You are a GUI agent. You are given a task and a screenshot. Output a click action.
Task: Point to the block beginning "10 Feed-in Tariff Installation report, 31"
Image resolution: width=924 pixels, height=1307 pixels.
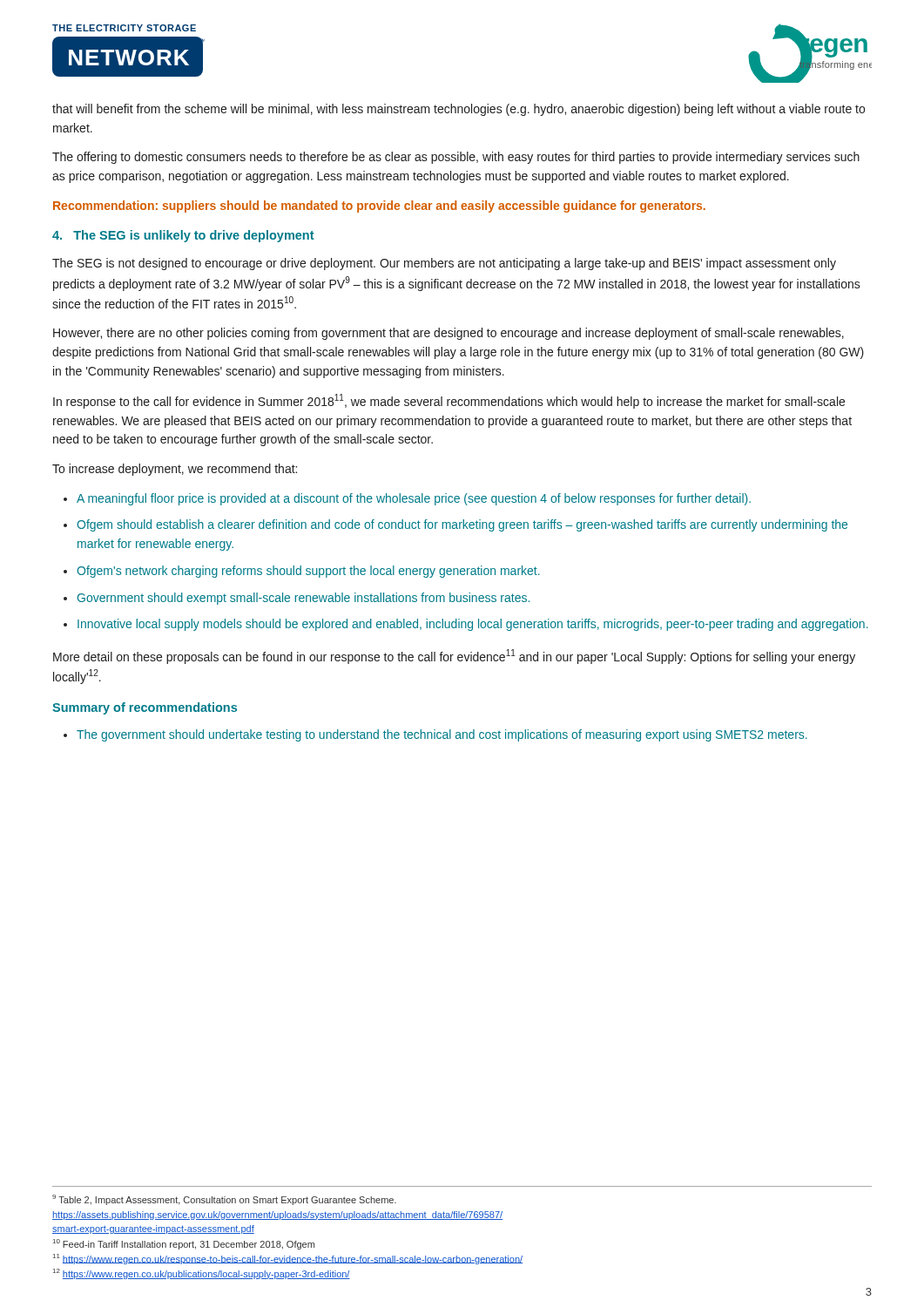184,1243
